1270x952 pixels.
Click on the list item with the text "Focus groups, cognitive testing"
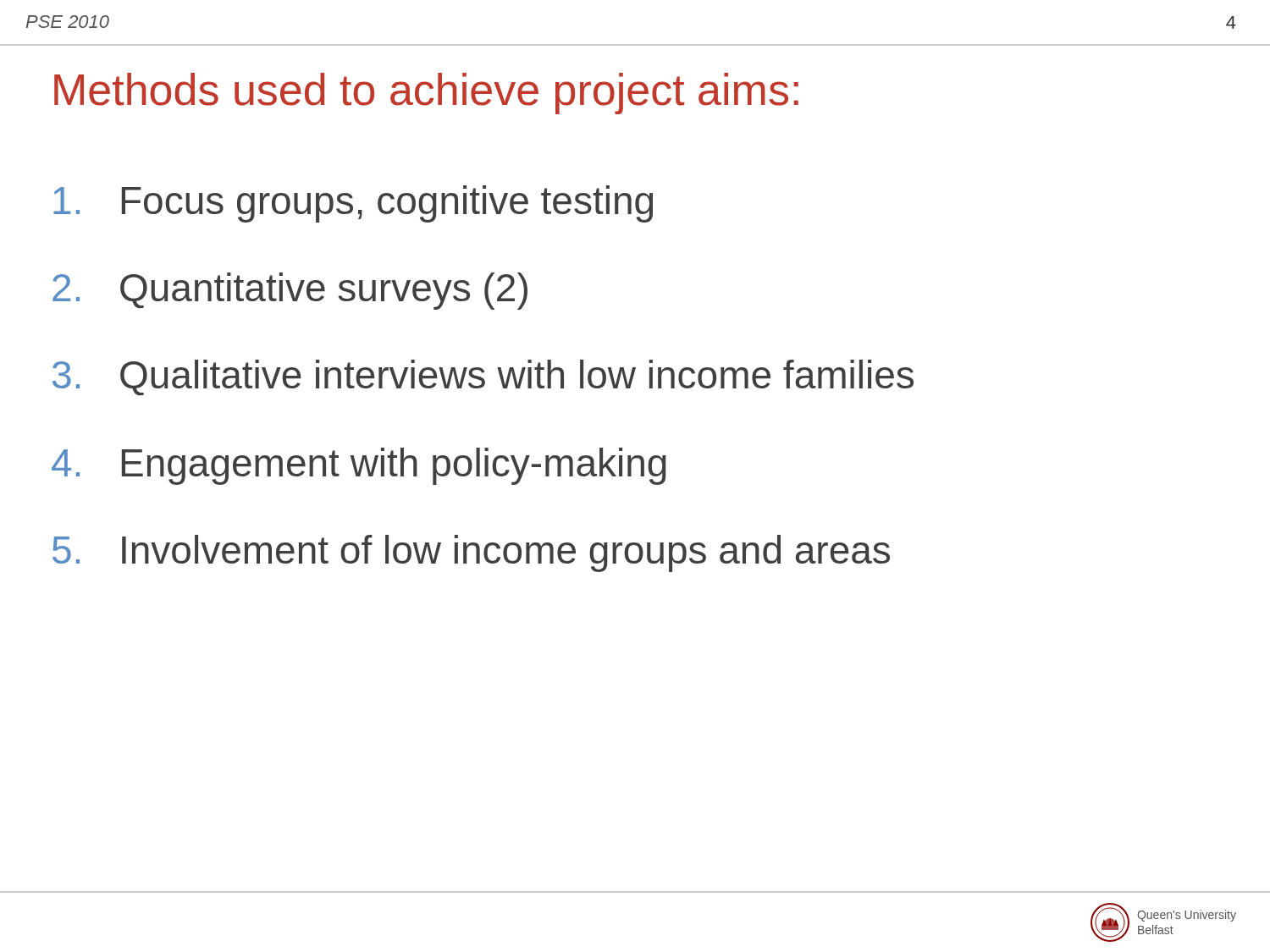[x=353, y=201]
